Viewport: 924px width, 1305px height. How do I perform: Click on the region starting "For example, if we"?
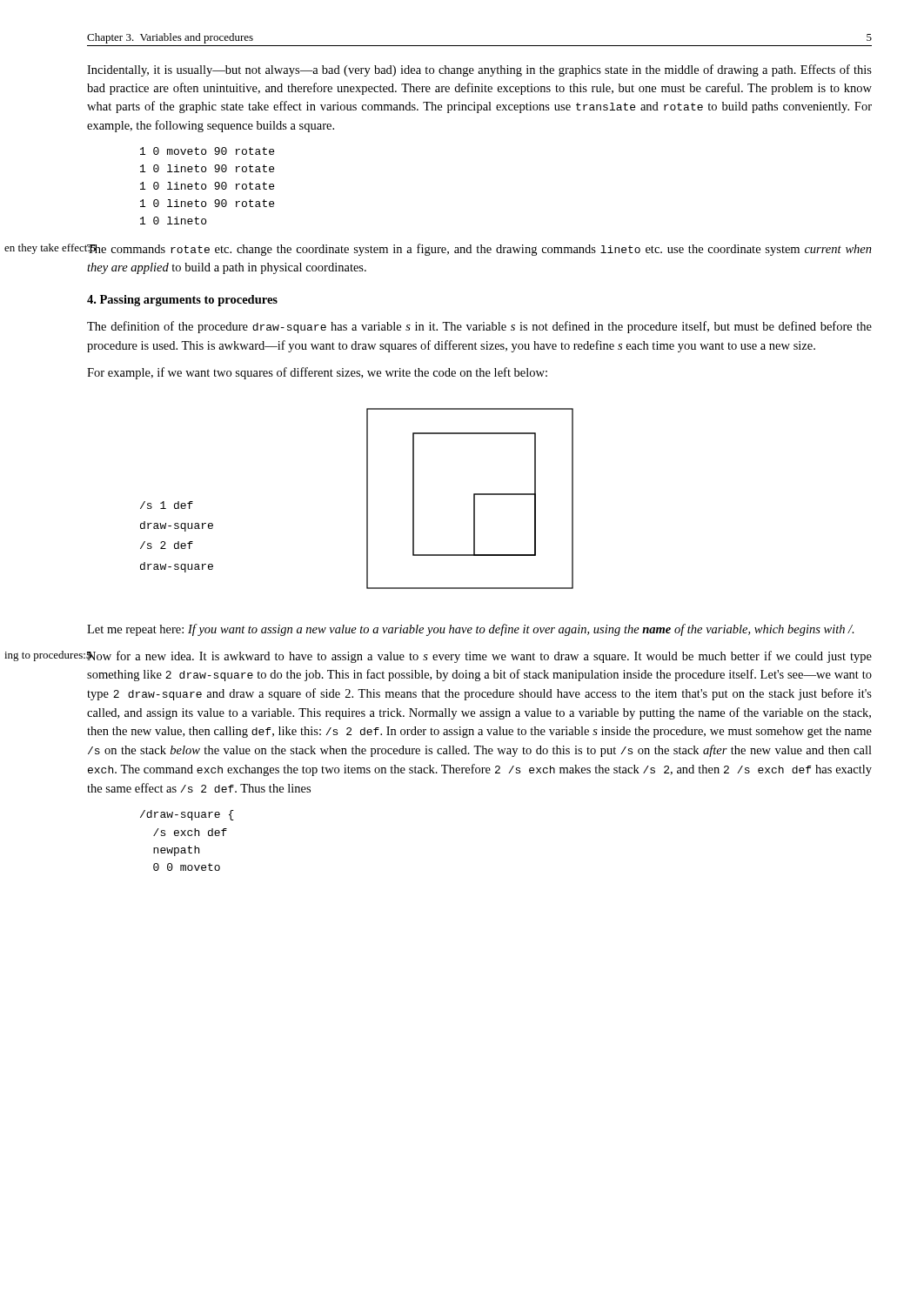point(479,373)
